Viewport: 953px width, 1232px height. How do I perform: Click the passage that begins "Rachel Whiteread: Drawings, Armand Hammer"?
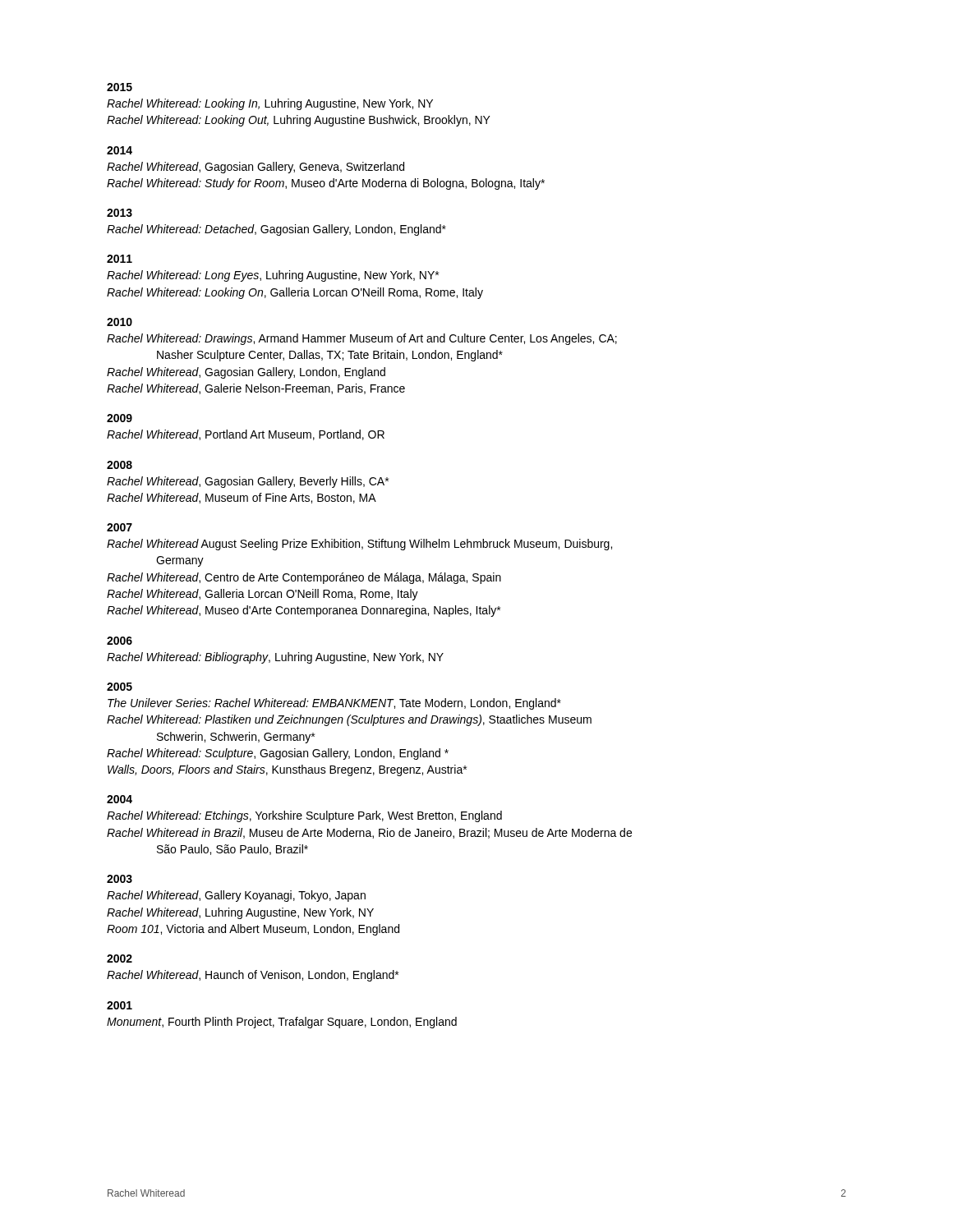tap(362, 347)
